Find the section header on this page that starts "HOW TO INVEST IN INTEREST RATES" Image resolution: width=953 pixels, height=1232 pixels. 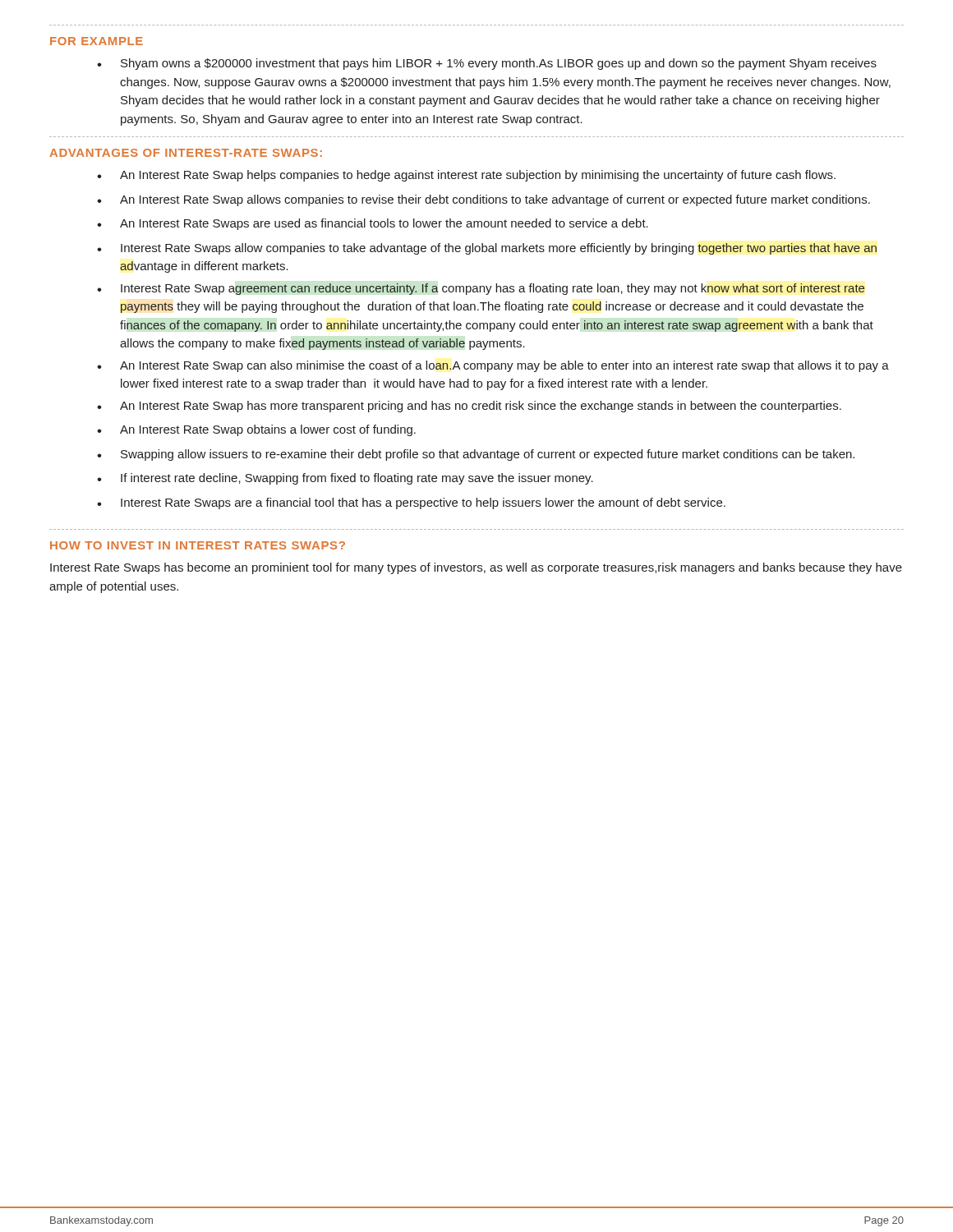click(x=198, y=545)
